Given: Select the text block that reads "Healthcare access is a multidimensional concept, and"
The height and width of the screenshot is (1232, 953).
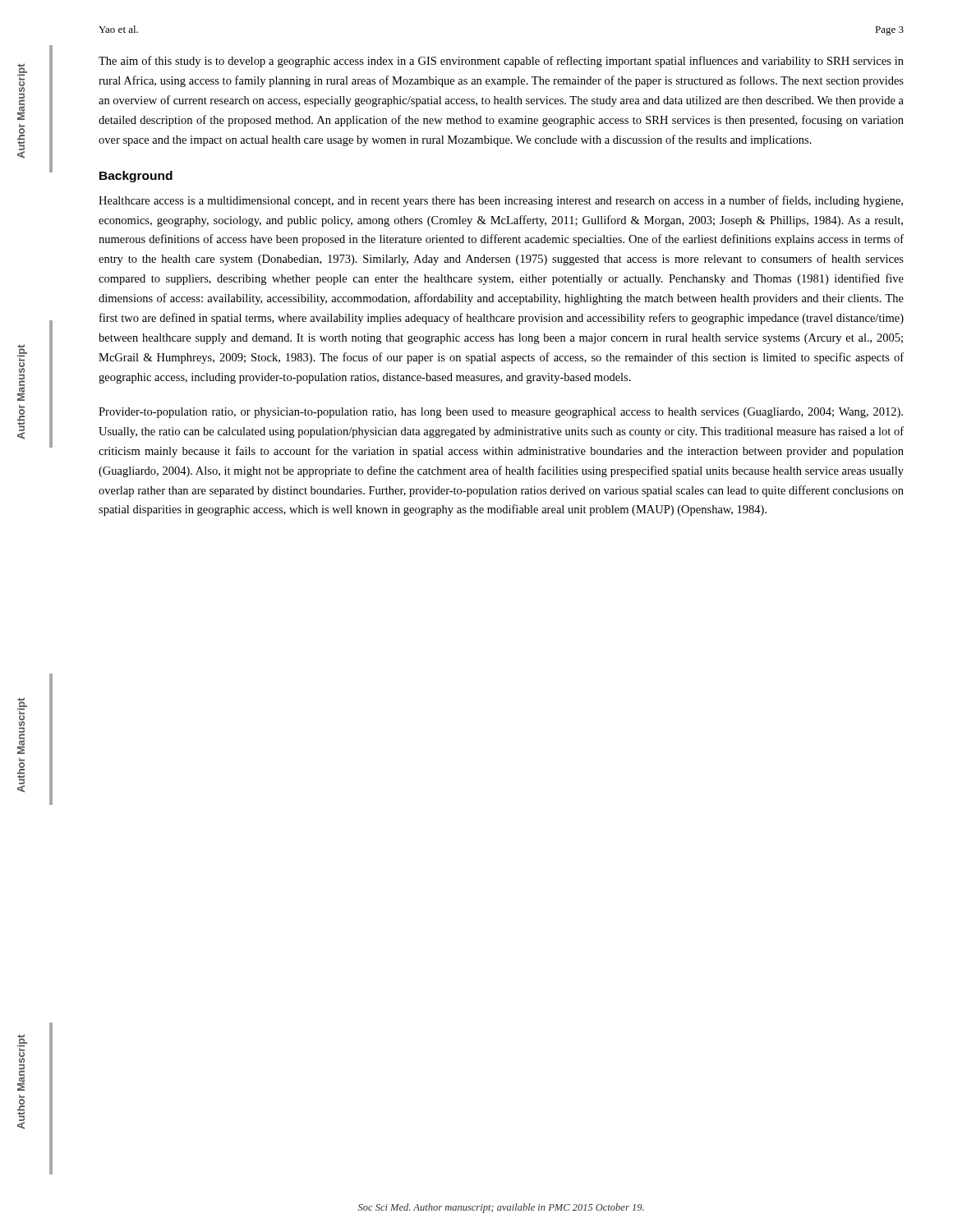Looking at the screenshot, I should click(501, 289).
